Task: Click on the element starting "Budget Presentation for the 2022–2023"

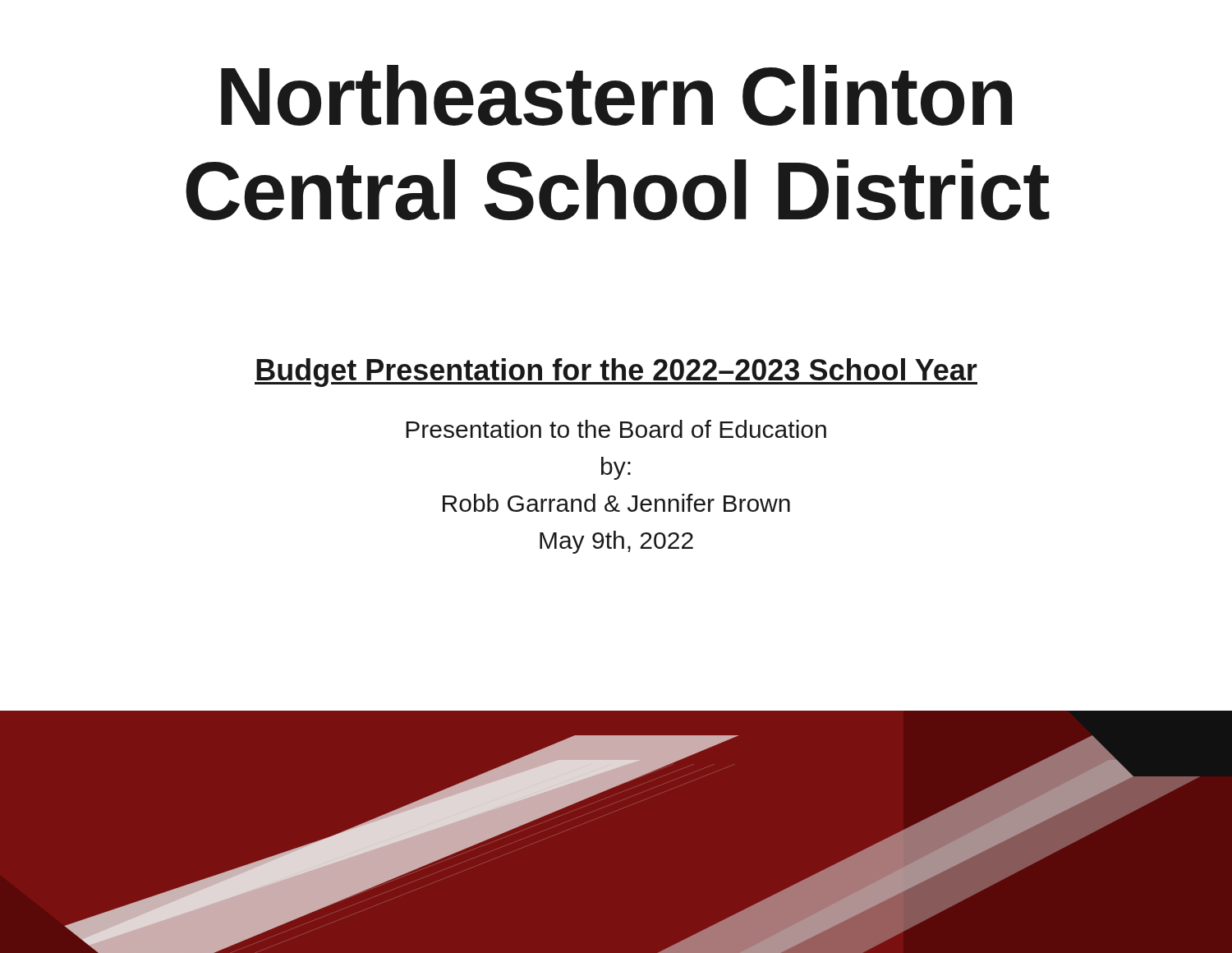Action: coord(616,370)
